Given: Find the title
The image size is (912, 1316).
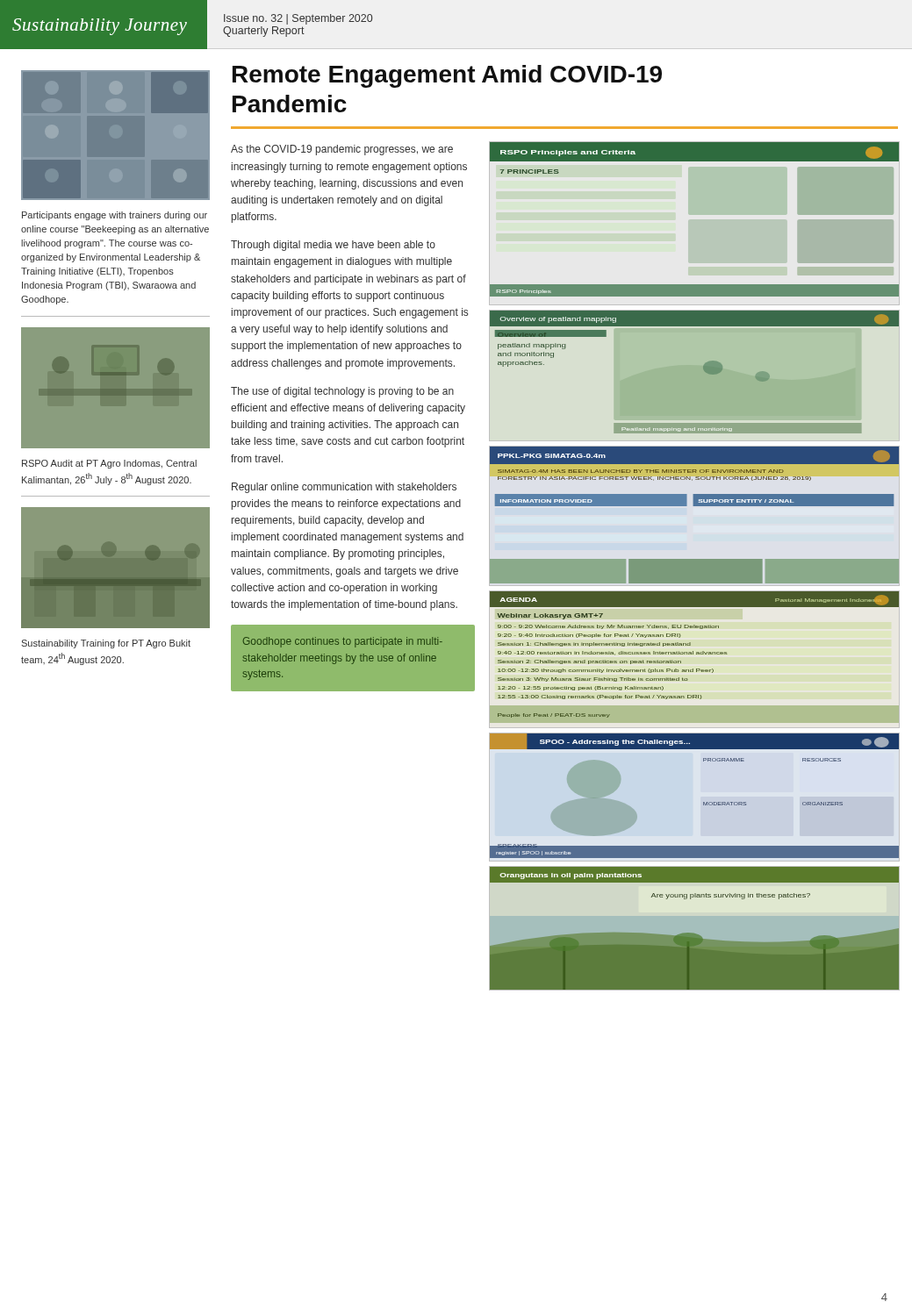Looking at the screenshot, I should pyautogui.click(x=447, y=89).
